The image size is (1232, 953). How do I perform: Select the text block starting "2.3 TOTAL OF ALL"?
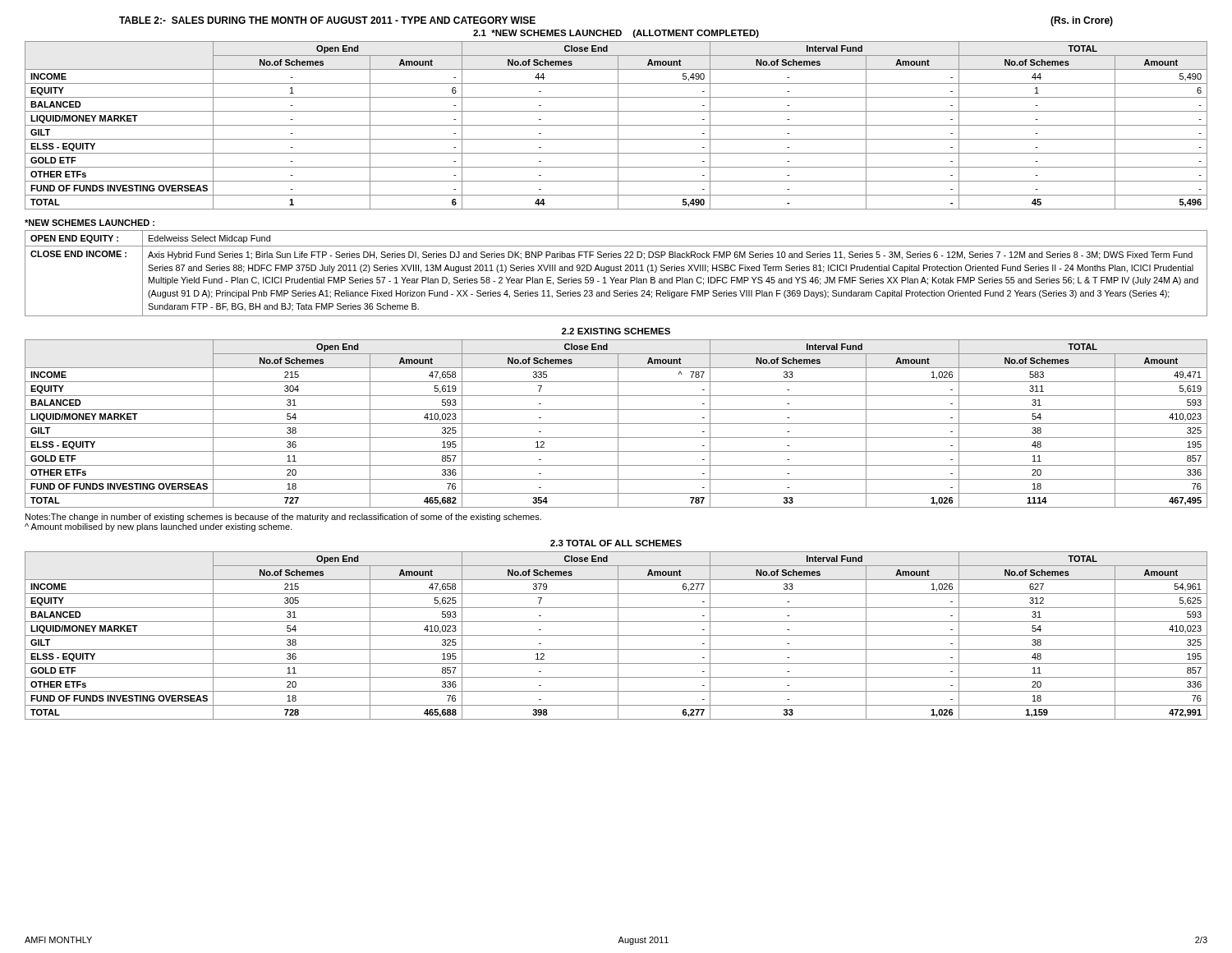(x=616, y=543)
